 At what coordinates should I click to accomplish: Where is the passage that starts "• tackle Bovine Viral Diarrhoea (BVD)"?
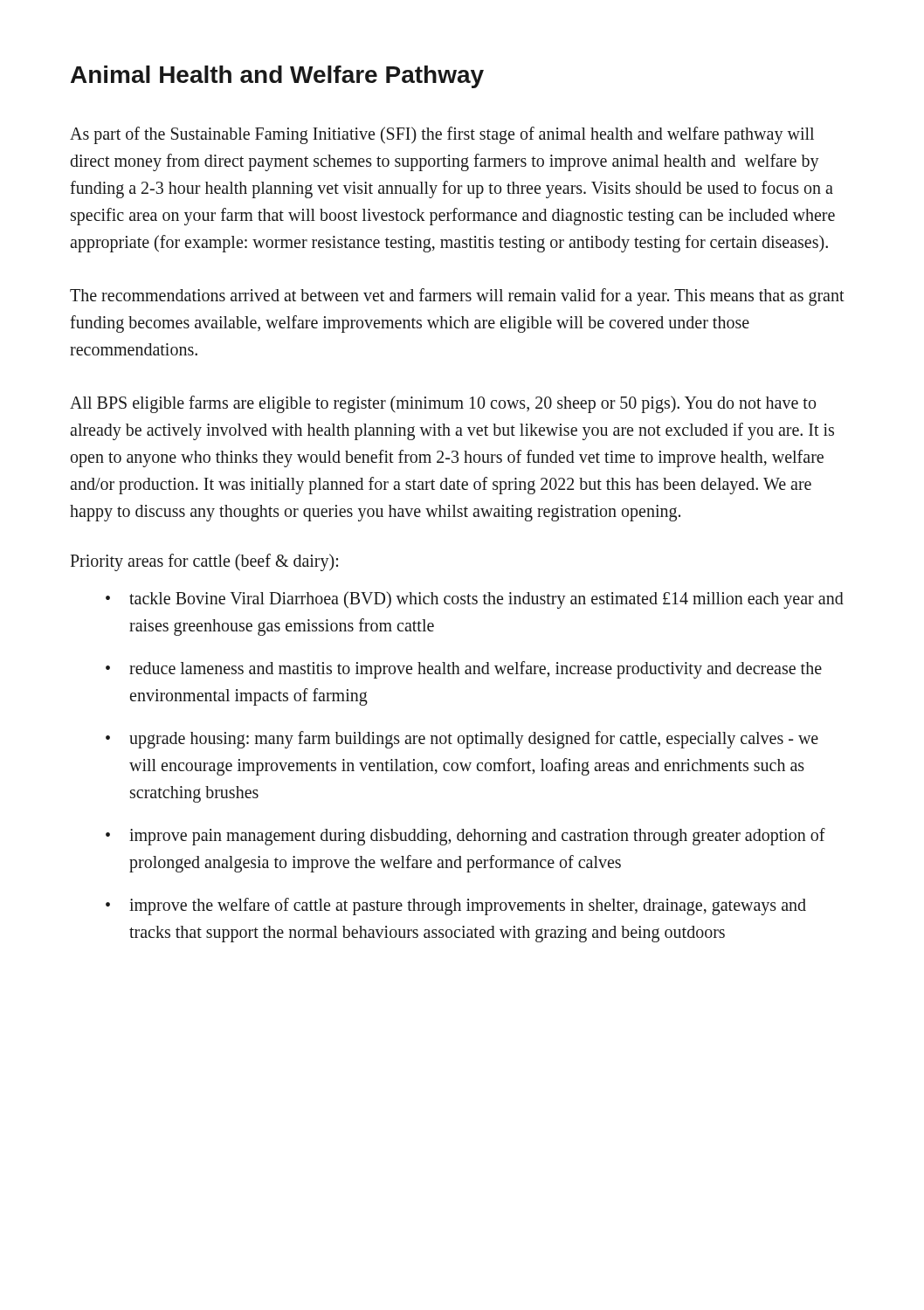[x=475, y=612]
